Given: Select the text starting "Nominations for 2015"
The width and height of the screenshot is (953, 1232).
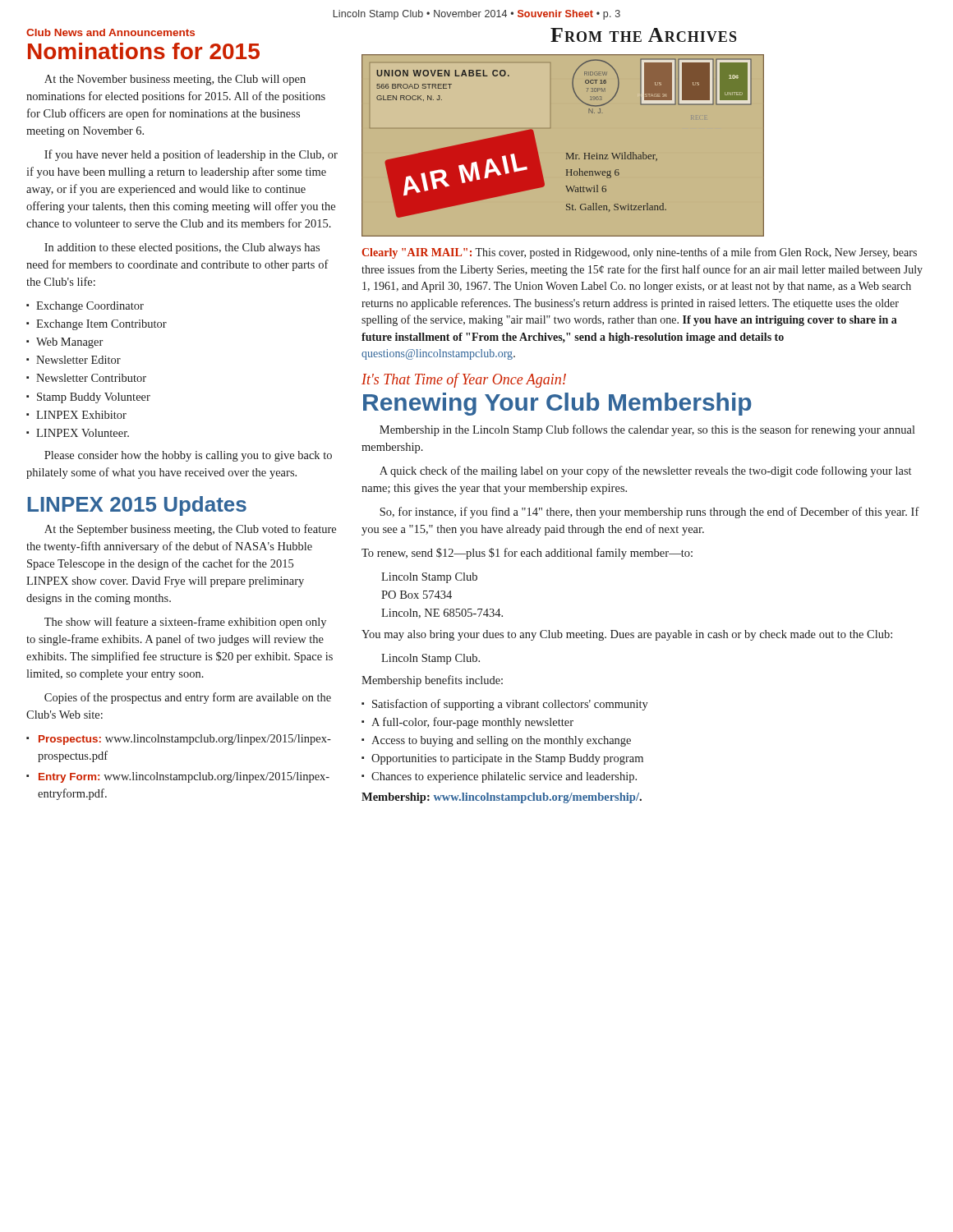Looking at the screenshot, I should point(143,52).
